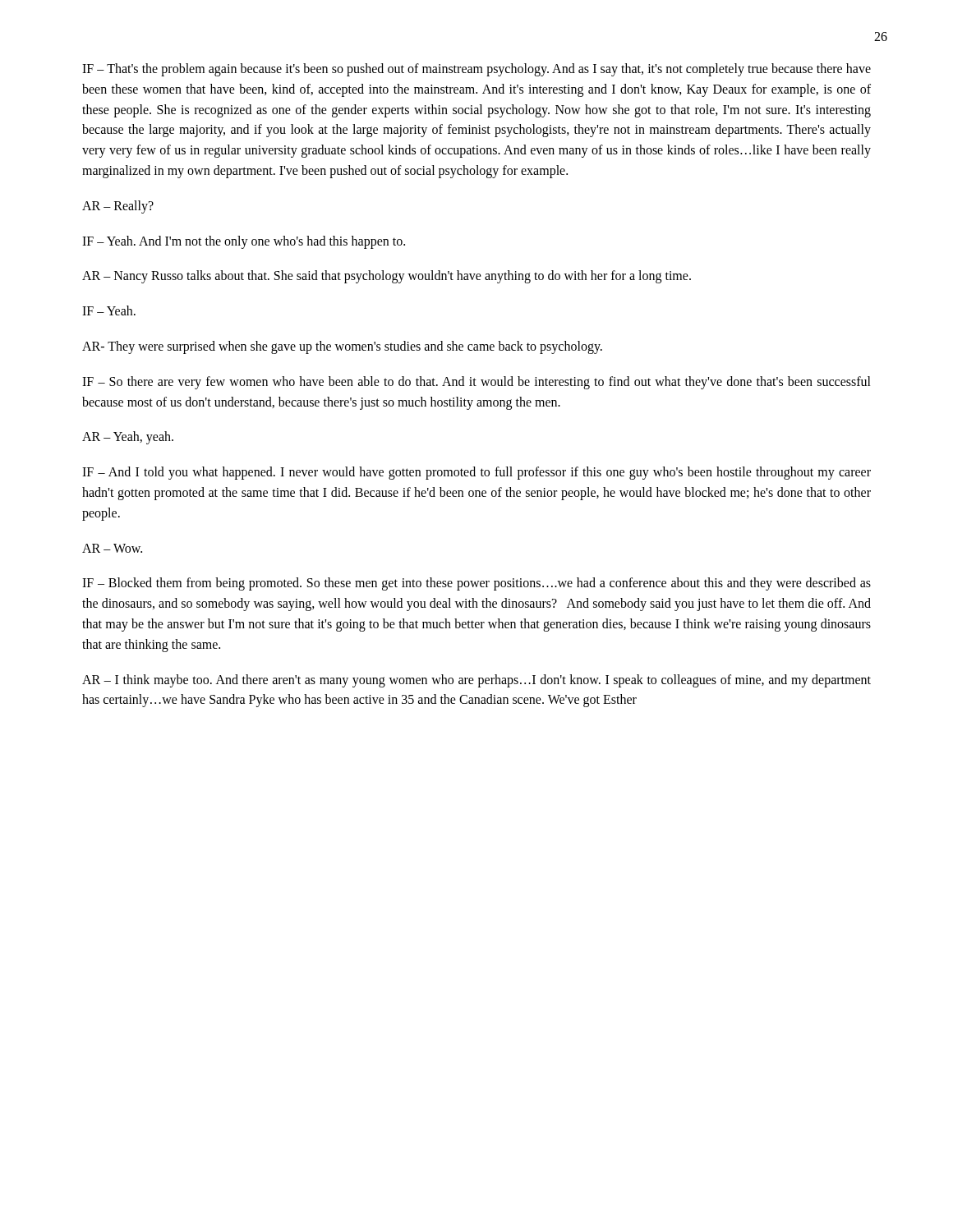Locate the text block that says "IF – And I told you what happened."

[476, 492]
